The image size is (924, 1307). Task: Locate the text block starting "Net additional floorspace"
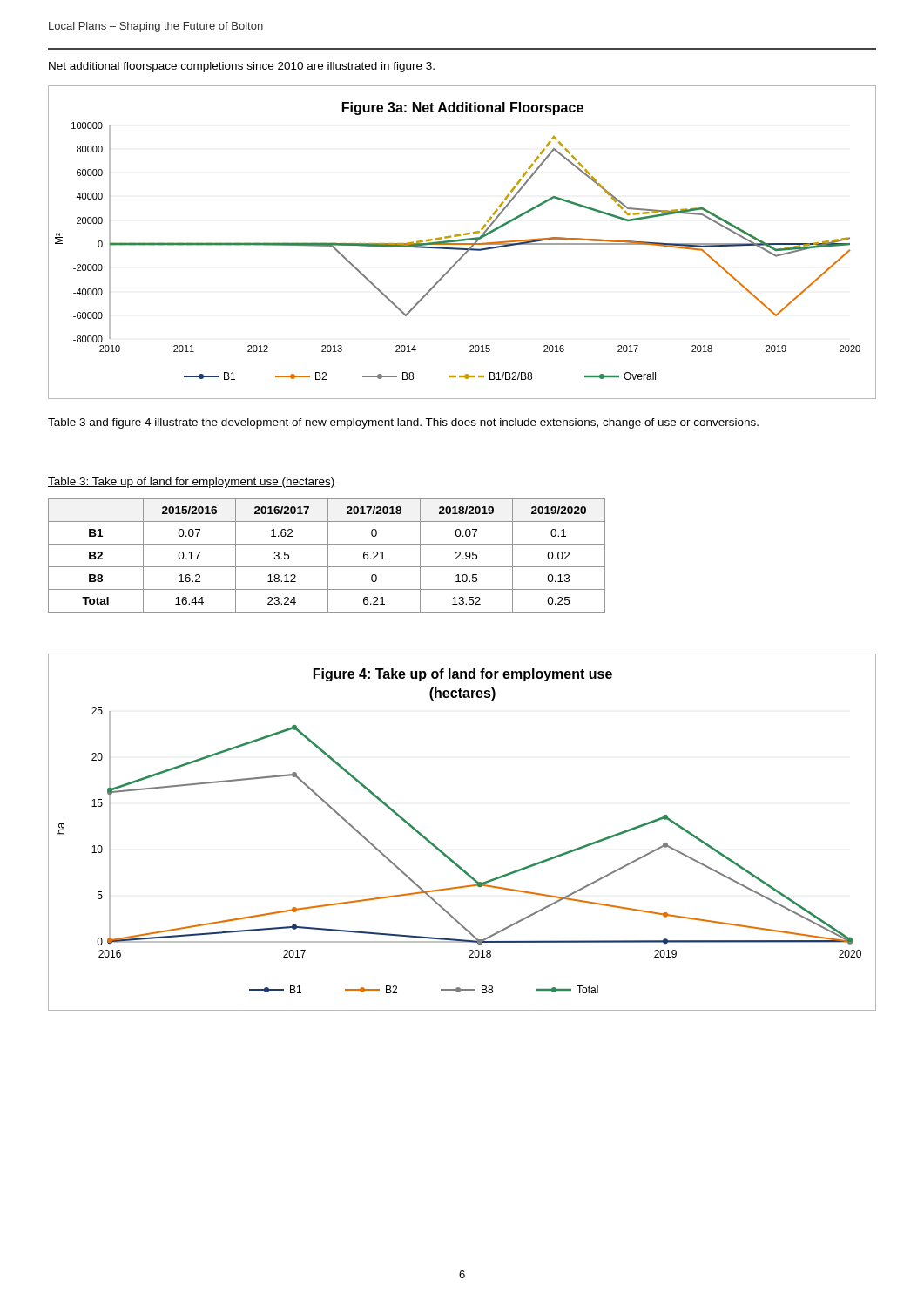pyautogui.click(x=242, y=66)
